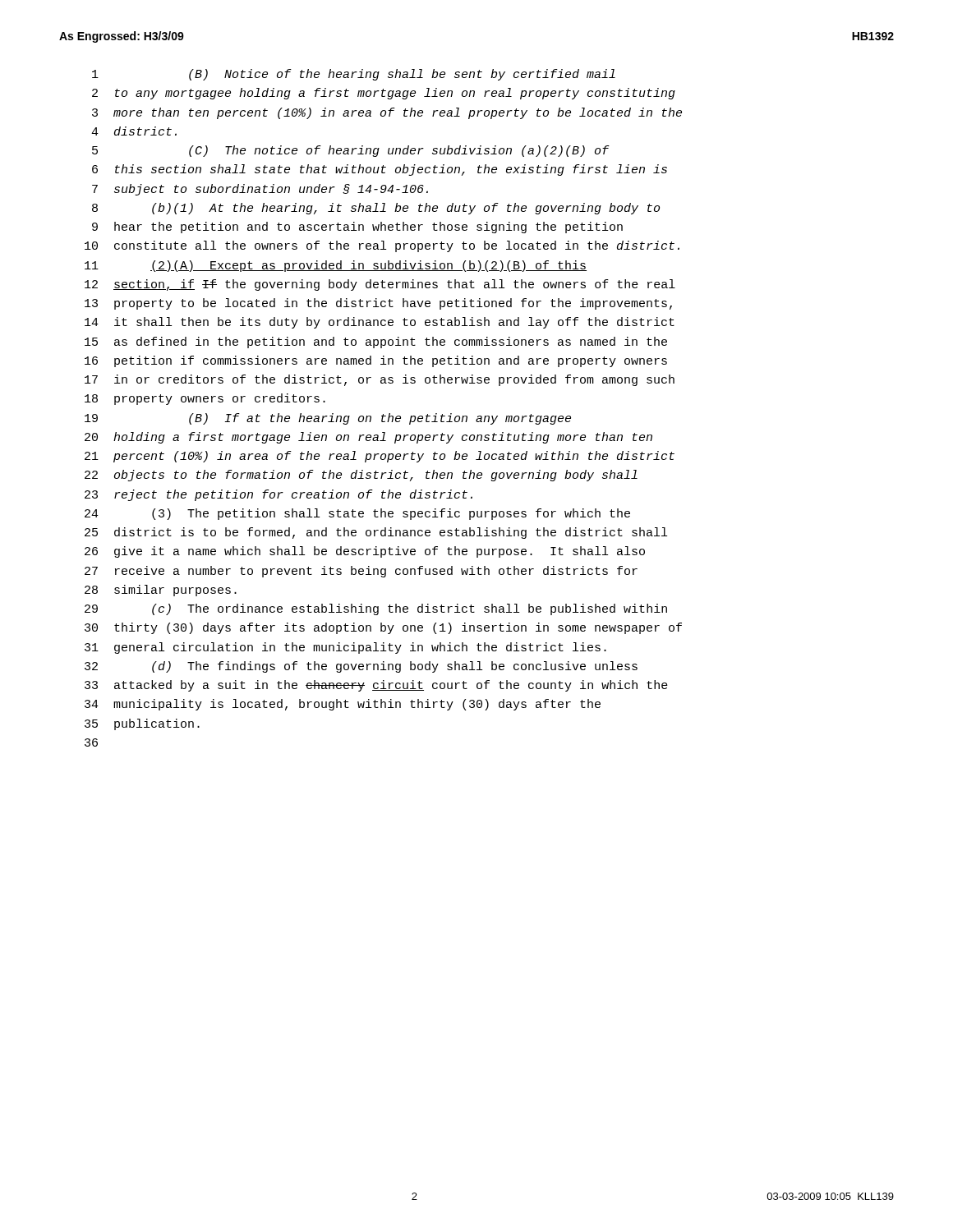Where is the passage that starts "27 receive a number to prevent"?

tap(476, 572)
